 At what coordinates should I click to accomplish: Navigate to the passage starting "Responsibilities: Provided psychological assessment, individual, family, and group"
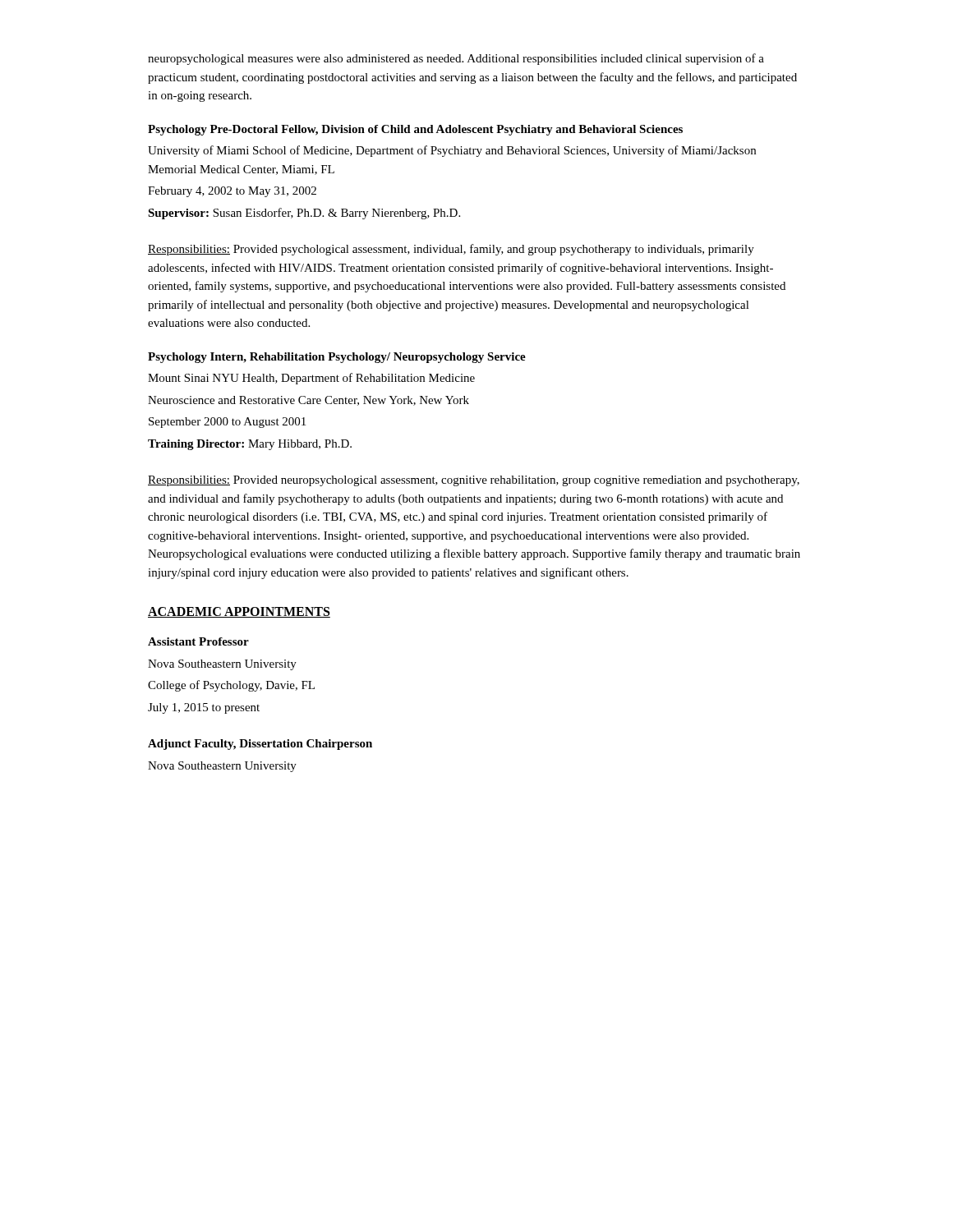[x=467, y=286]
